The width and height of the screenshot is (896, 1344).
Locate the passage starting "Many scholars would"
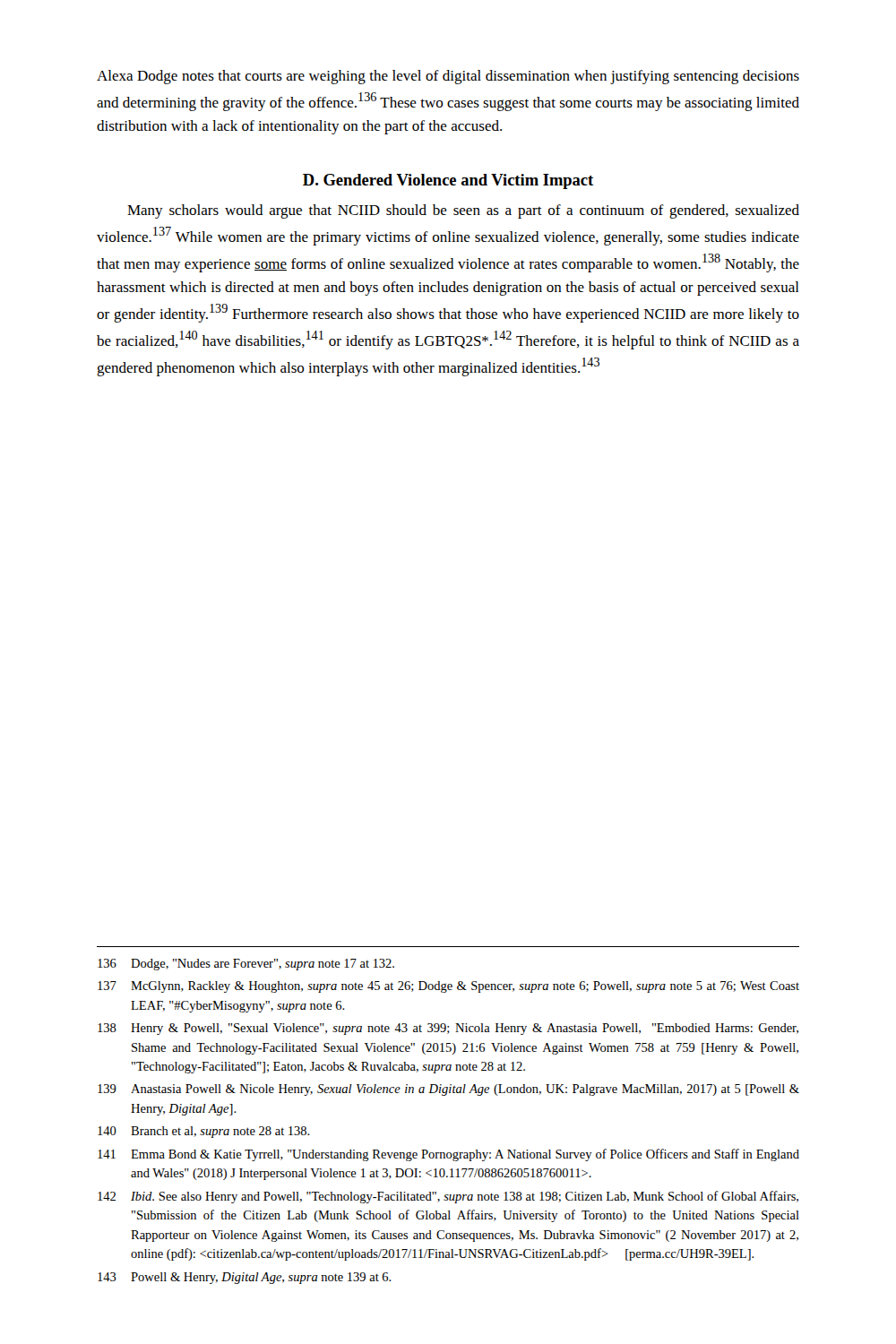448,289
